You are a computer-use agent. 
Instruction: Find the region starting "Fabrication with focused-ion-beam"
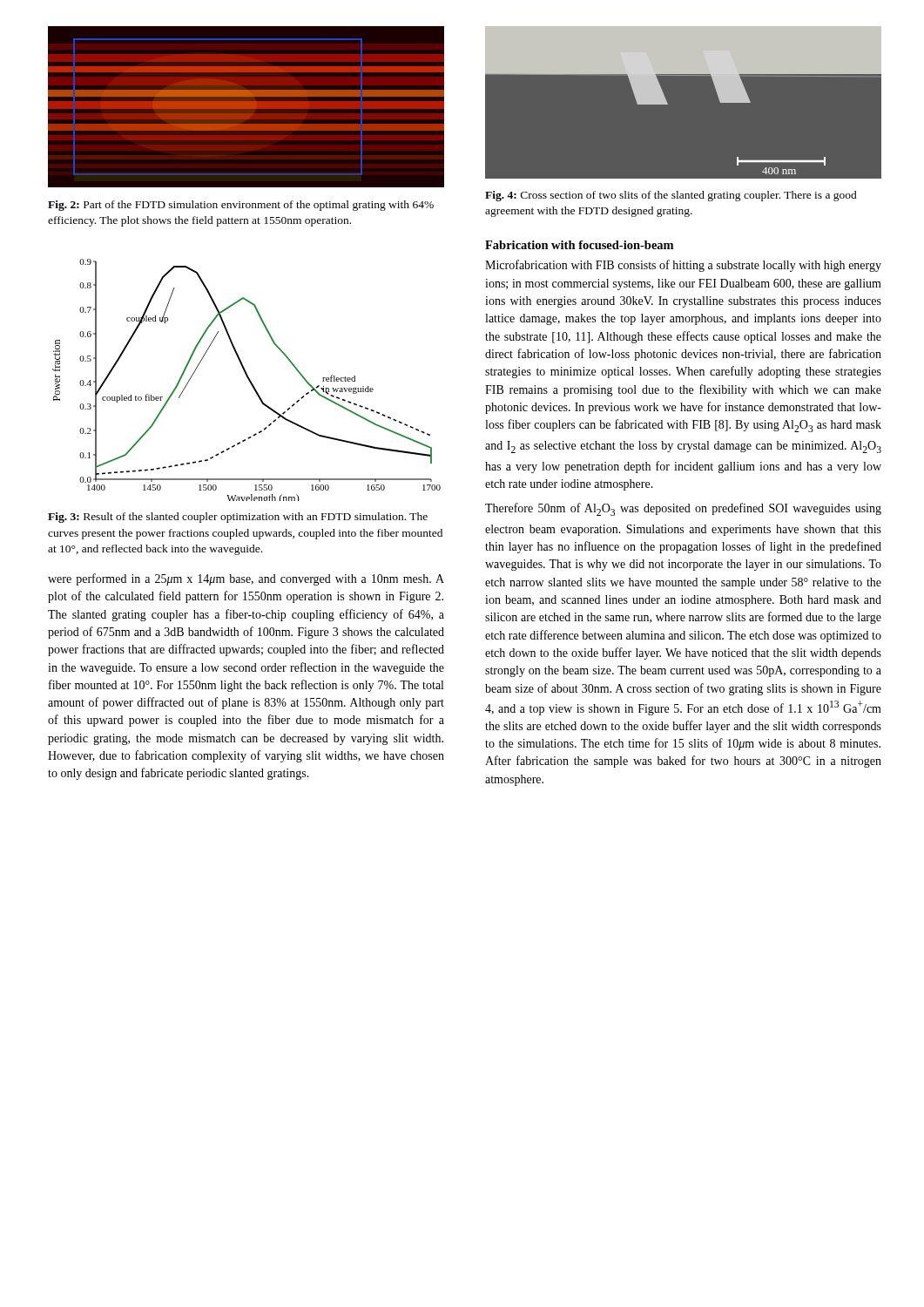579,245
